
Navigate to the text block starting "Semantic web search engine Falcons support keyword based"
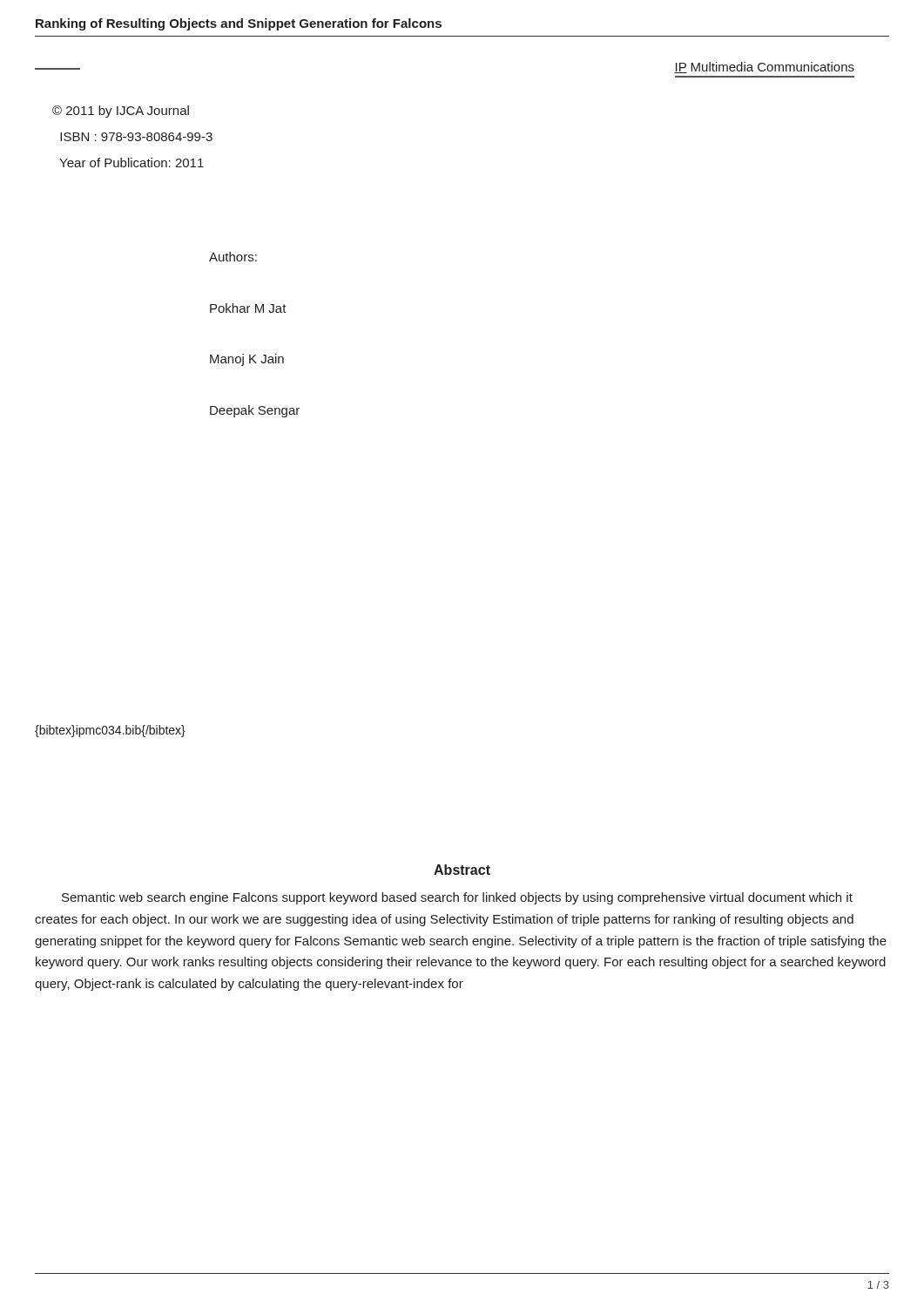point(461,940)
